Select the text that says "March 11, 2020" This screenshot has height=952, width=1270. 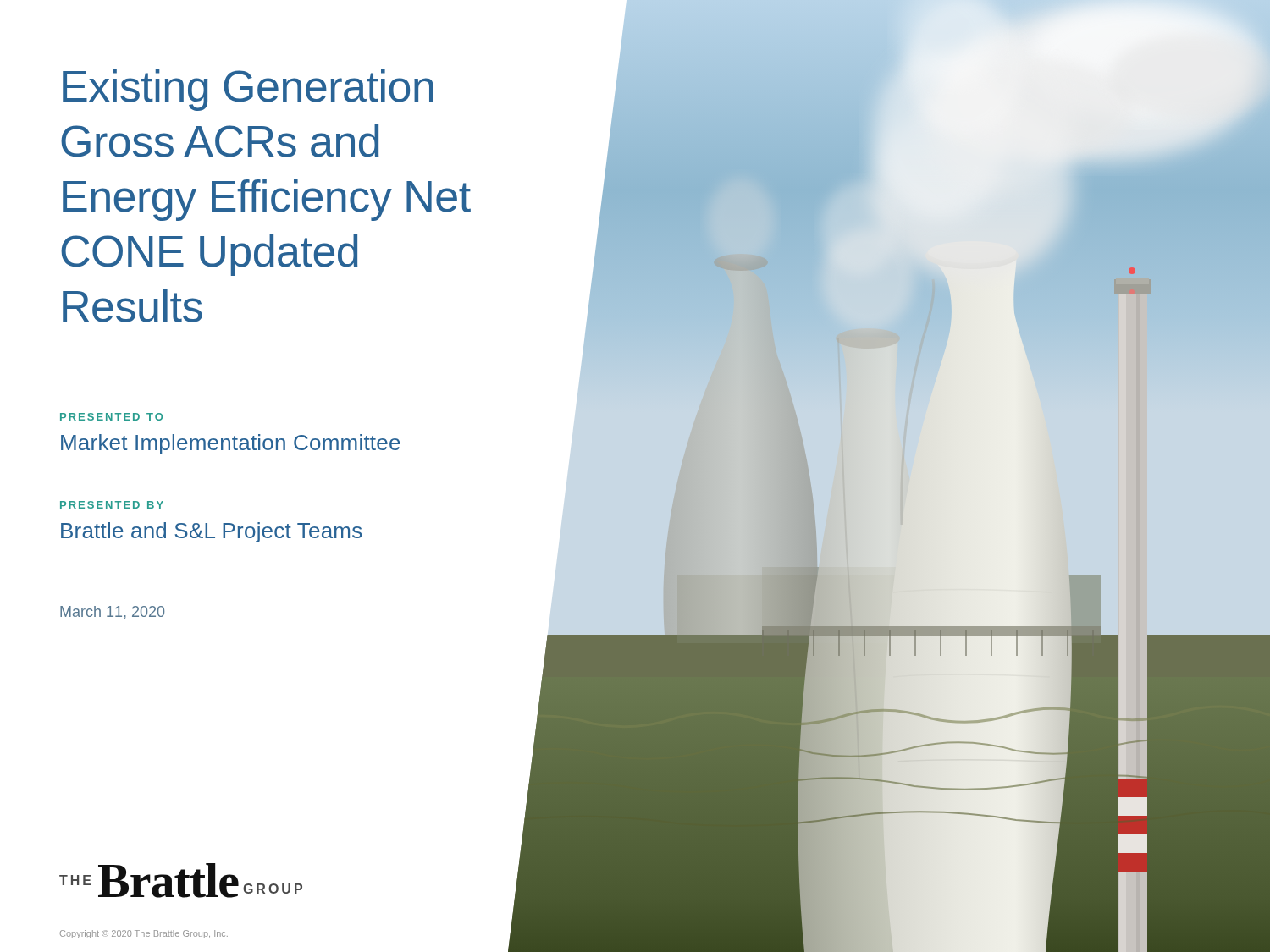pos(112,612)
